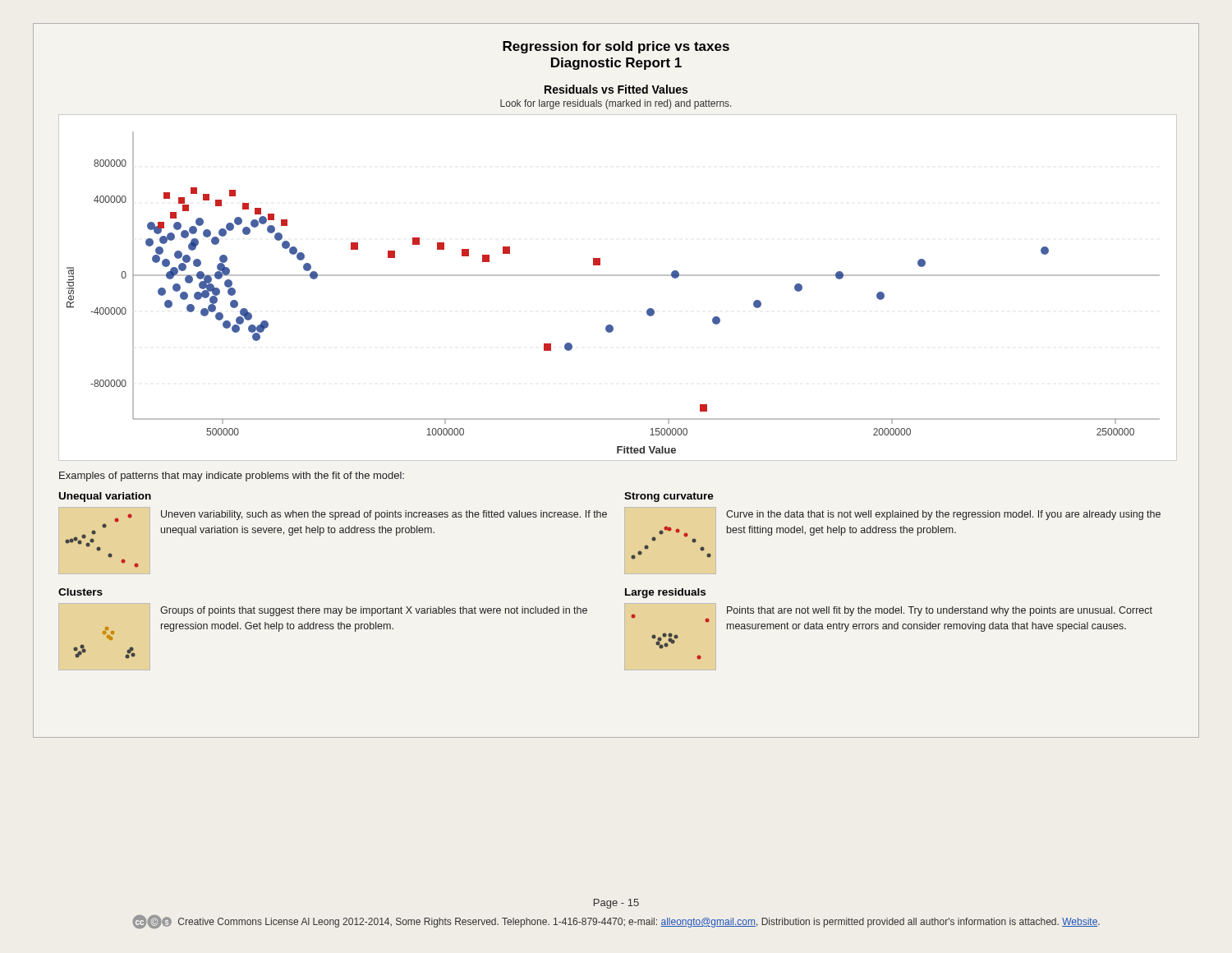
Task: Select the text block starting "Unequal variation"
Action: point(105,496)
